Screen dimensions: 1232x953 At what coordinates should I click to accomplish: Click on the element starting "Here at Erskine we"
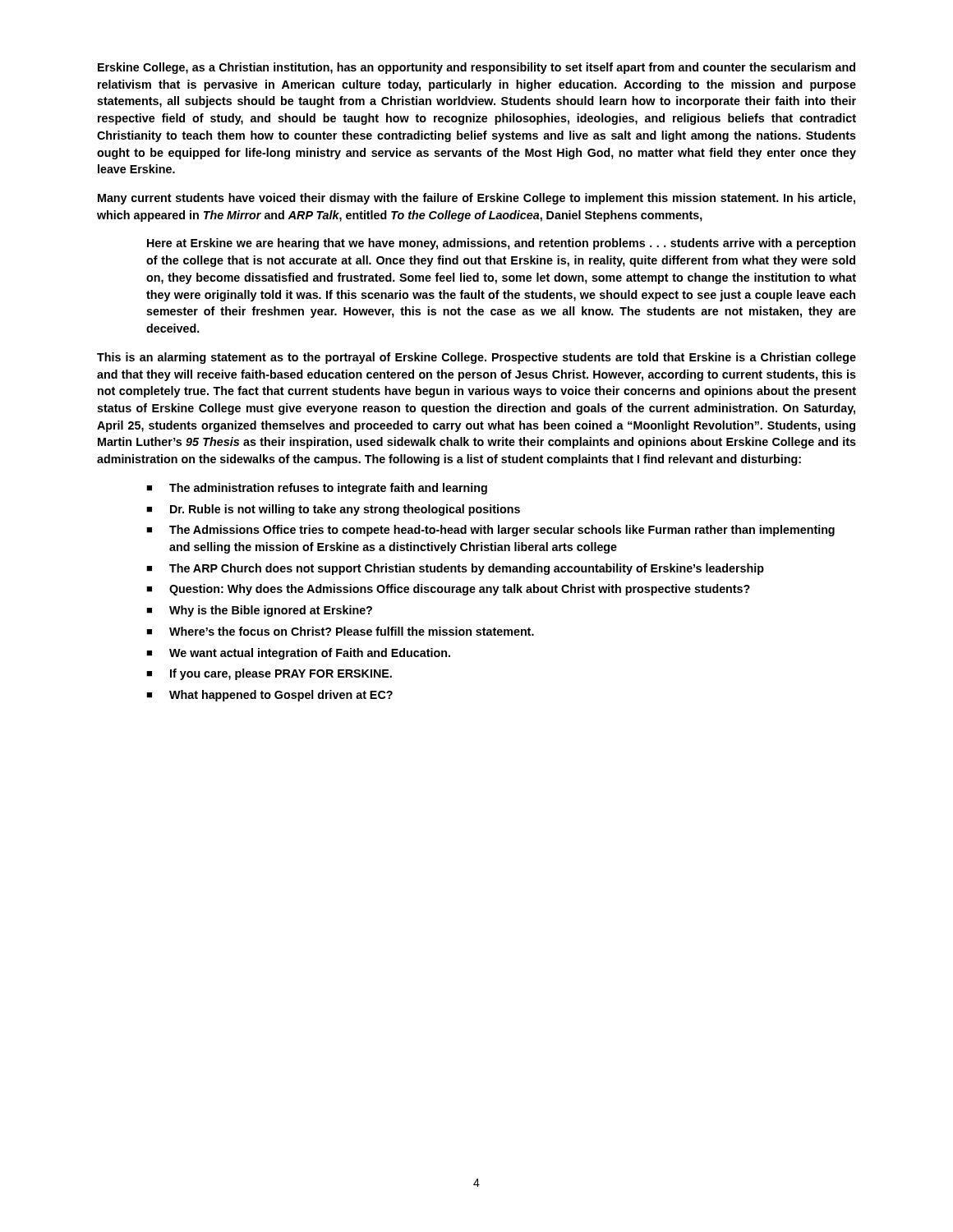pos(501,286)
